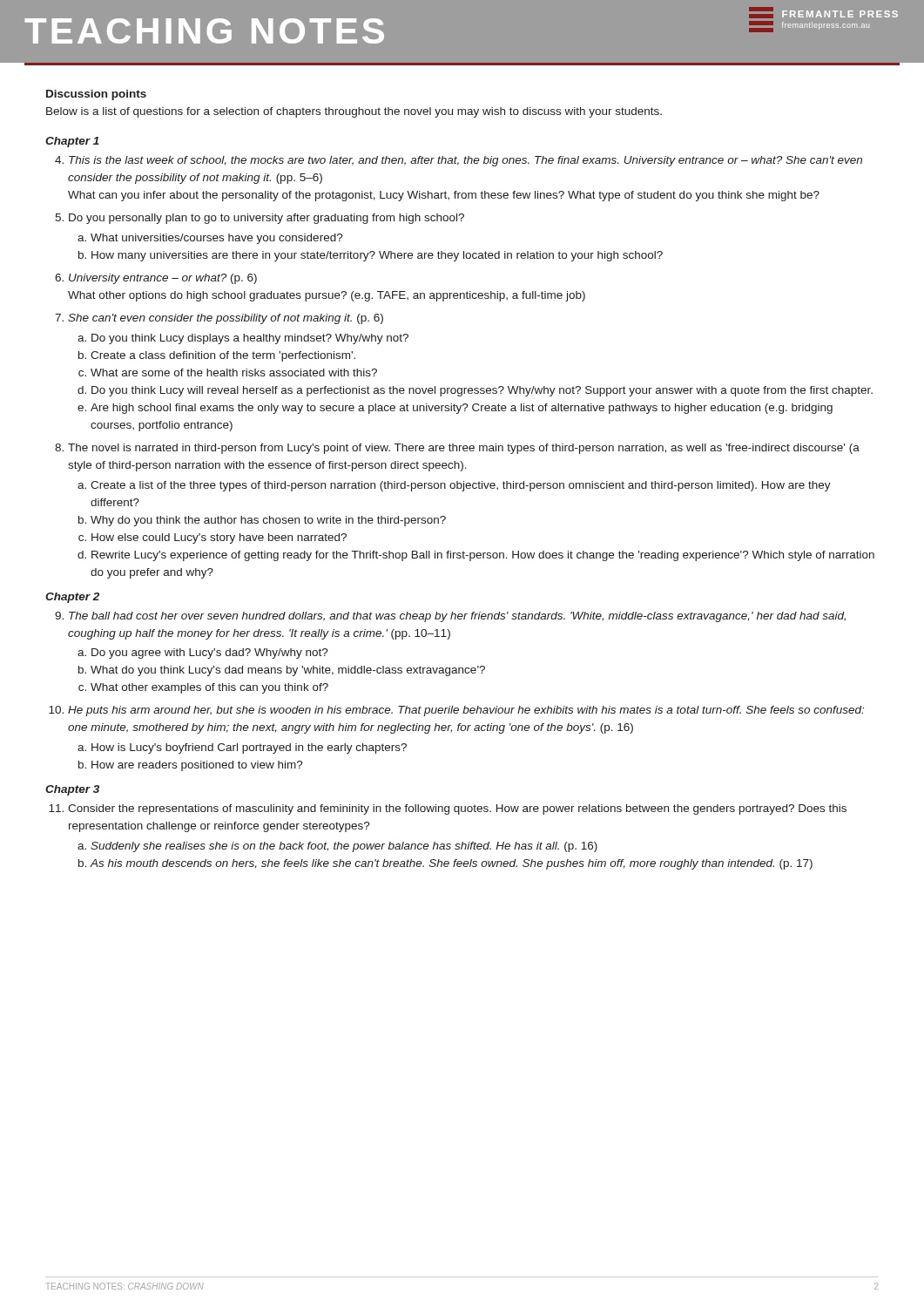Viewport: 924px width, 1307px height.
Task: Locate the region starting "Chapter 3"
Action: point(72,789)
